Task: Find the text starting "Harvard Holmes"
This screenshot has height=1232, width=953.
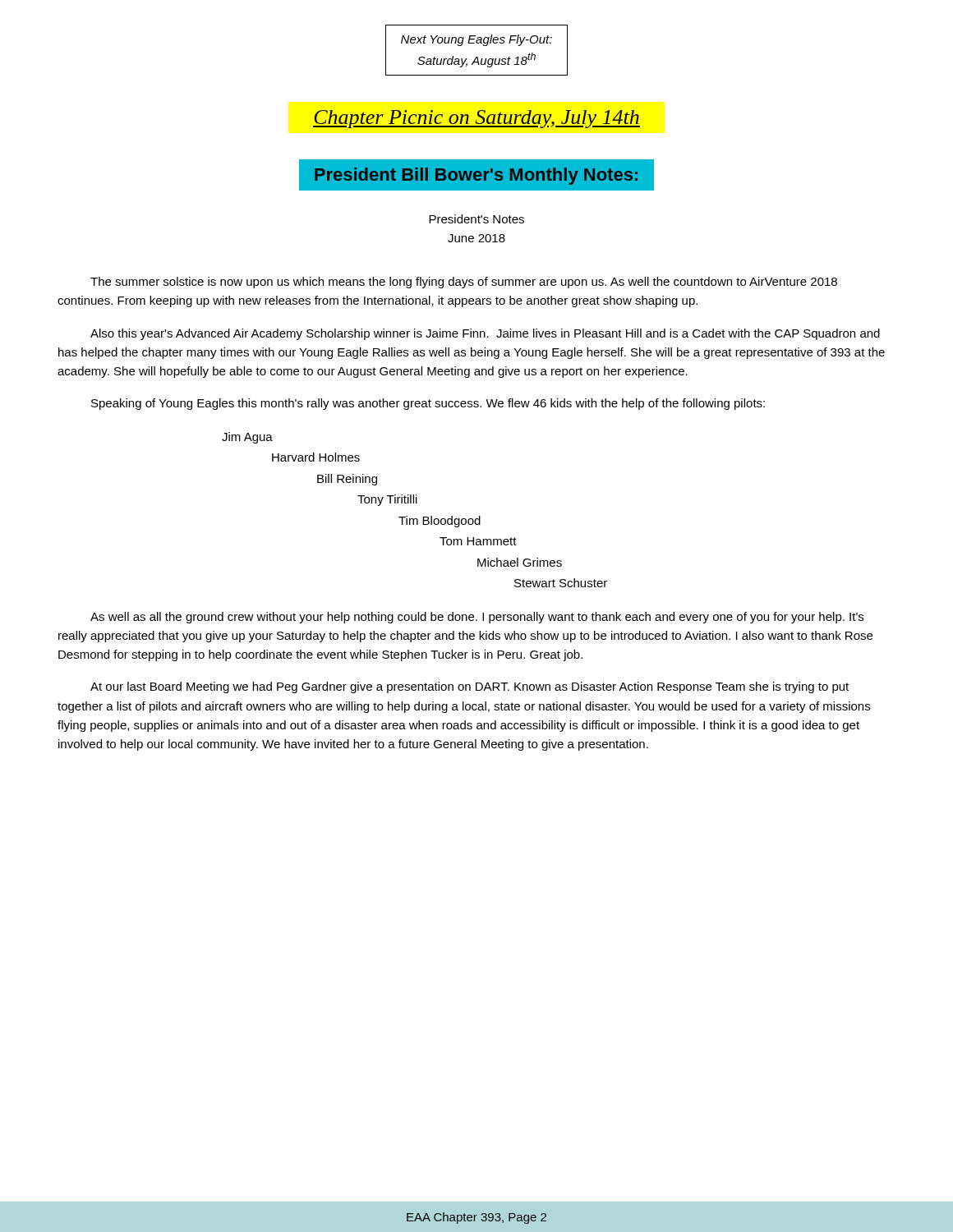Action: point(316,457)
